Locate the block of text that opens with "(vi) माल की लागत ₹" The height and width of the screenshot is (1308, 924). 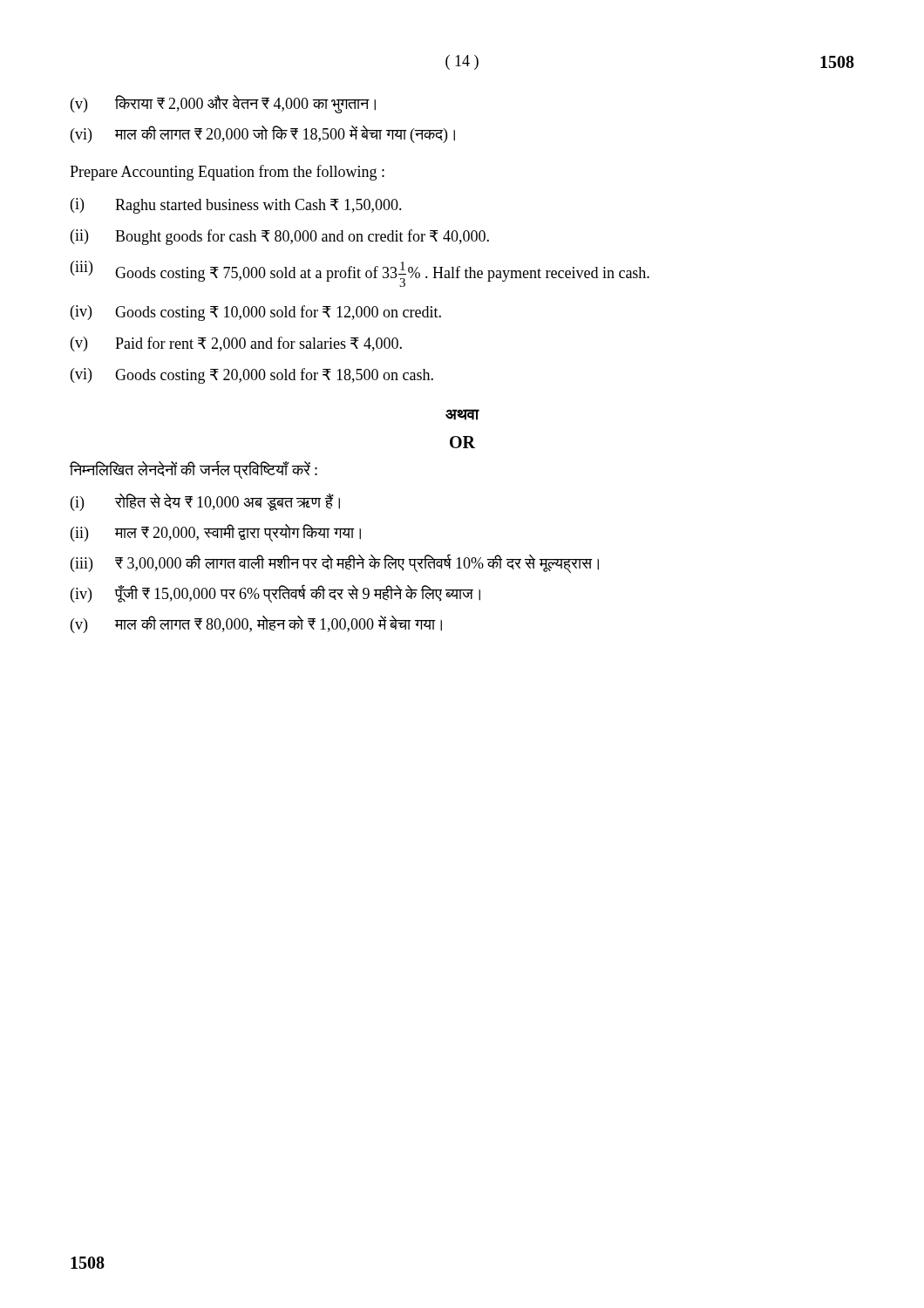(x=462, y=135)
